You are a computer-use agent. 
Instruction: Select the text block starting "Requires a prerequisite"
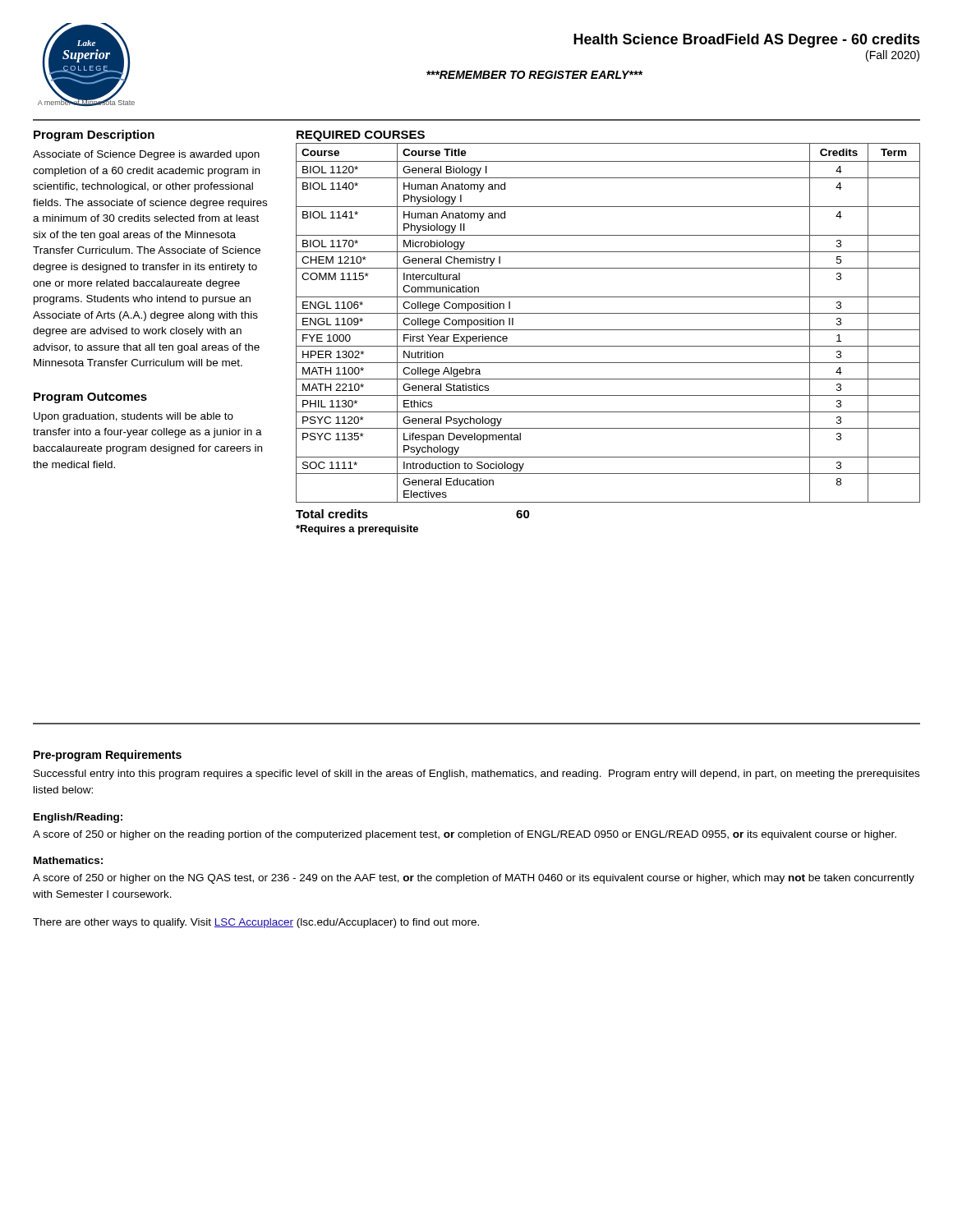click(x=357, y=529)
